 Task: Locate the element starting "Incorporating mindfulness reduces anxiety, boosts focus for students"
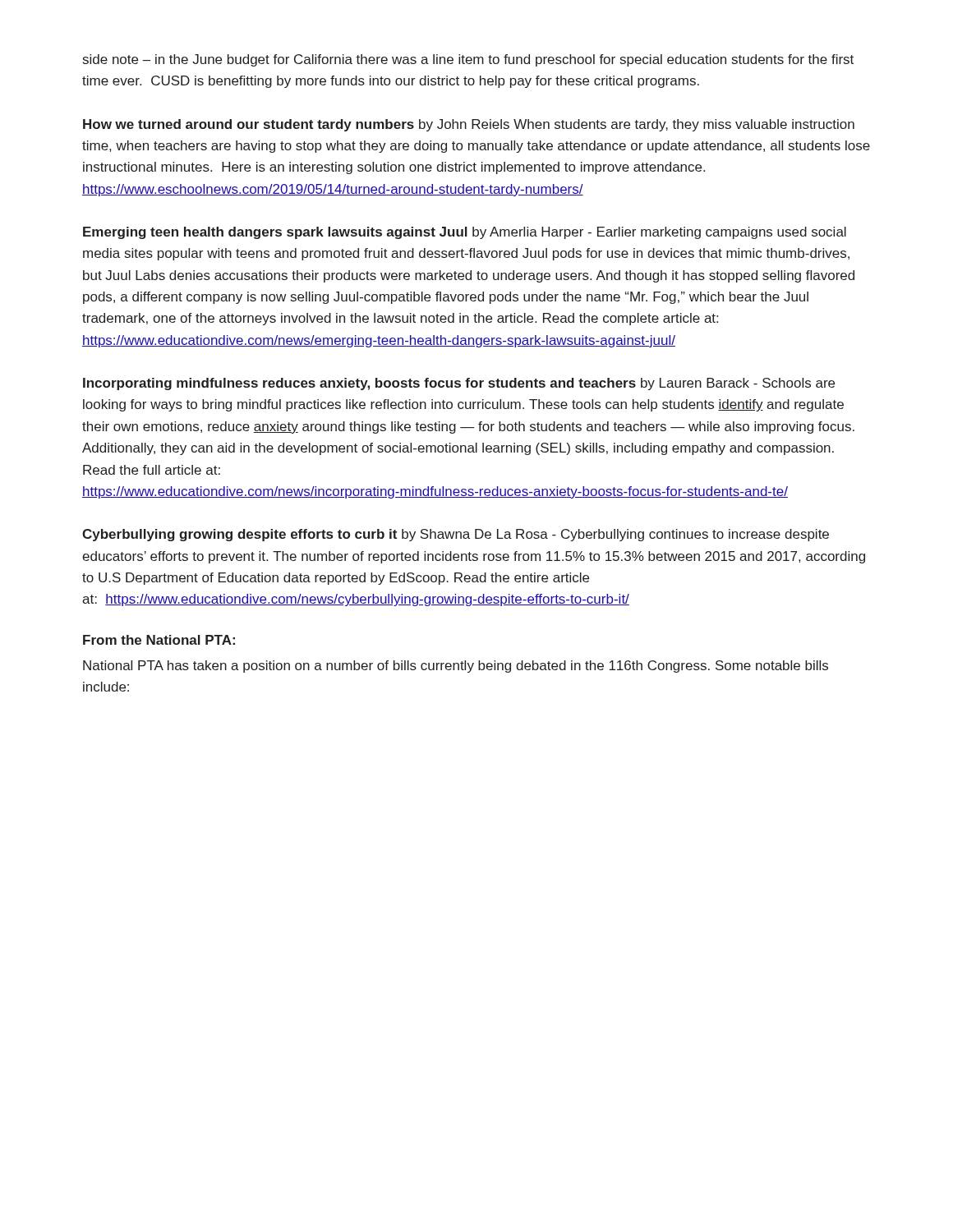469,437
